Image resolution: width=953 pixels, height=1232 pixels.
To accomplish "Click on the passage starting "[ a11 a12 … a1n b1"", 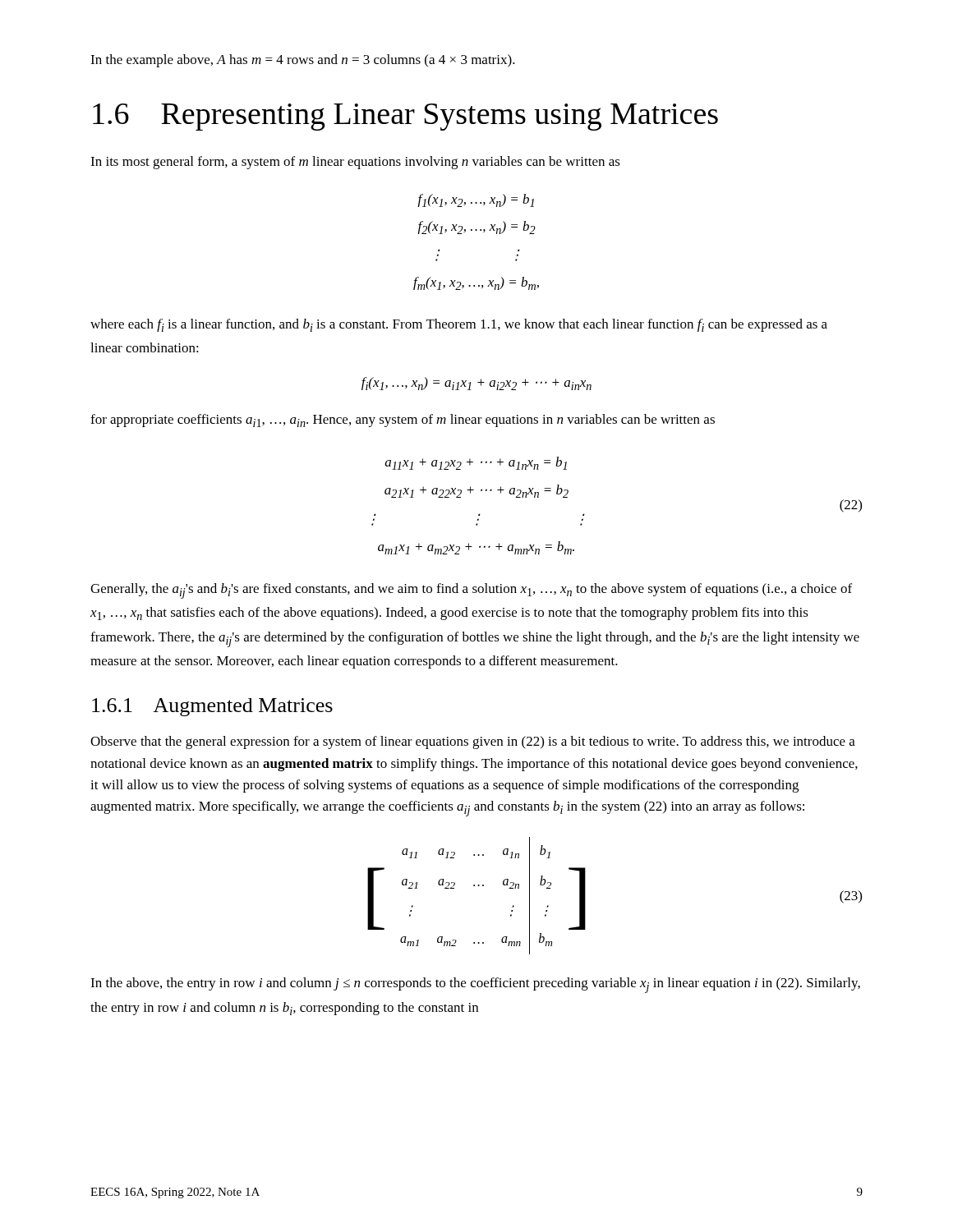I will pyautogui.click(x=613, y=896).
